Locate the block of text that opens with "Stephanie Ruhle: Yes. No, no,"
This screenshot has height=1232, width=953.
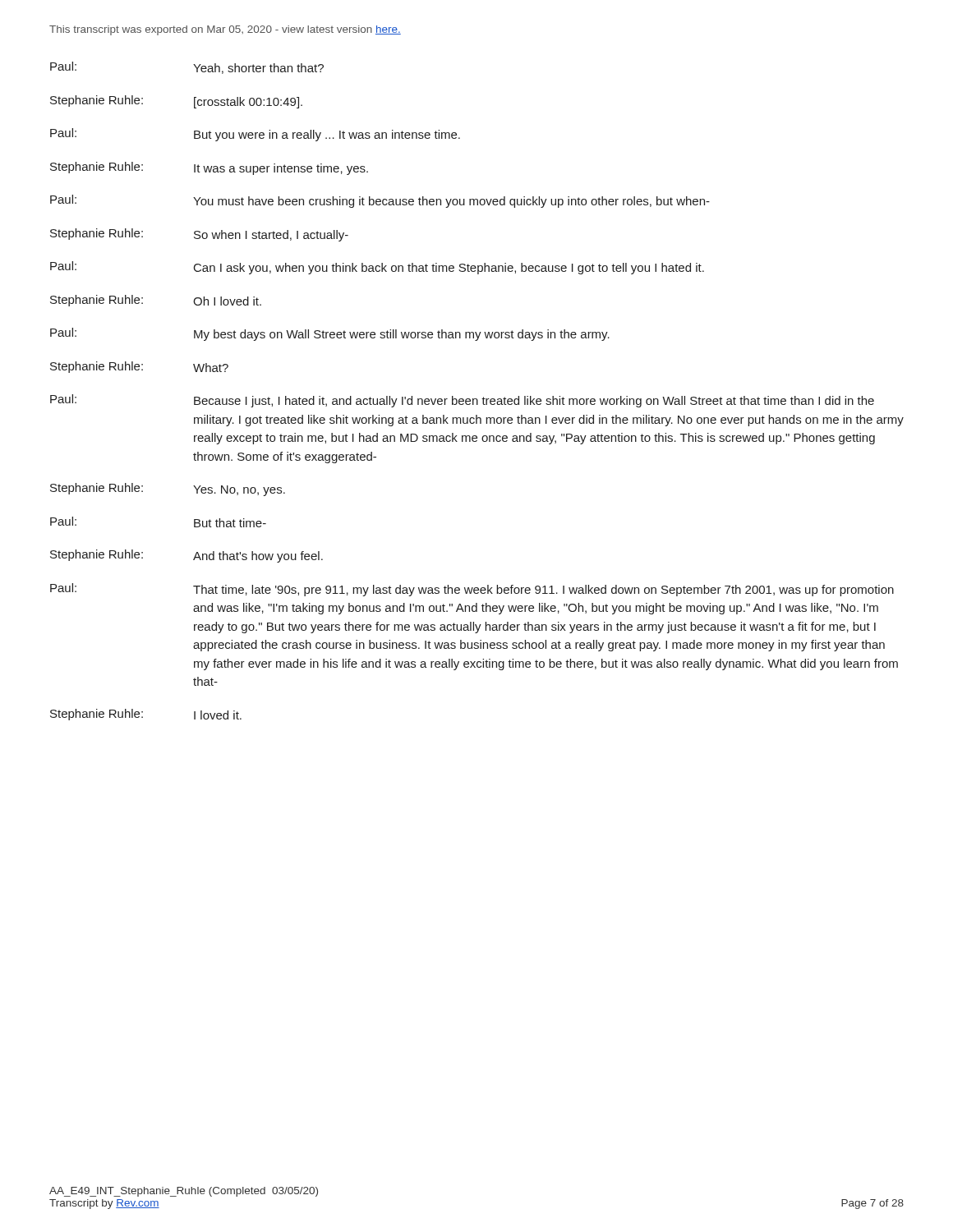pyautogui.click(x=97, y=489)
